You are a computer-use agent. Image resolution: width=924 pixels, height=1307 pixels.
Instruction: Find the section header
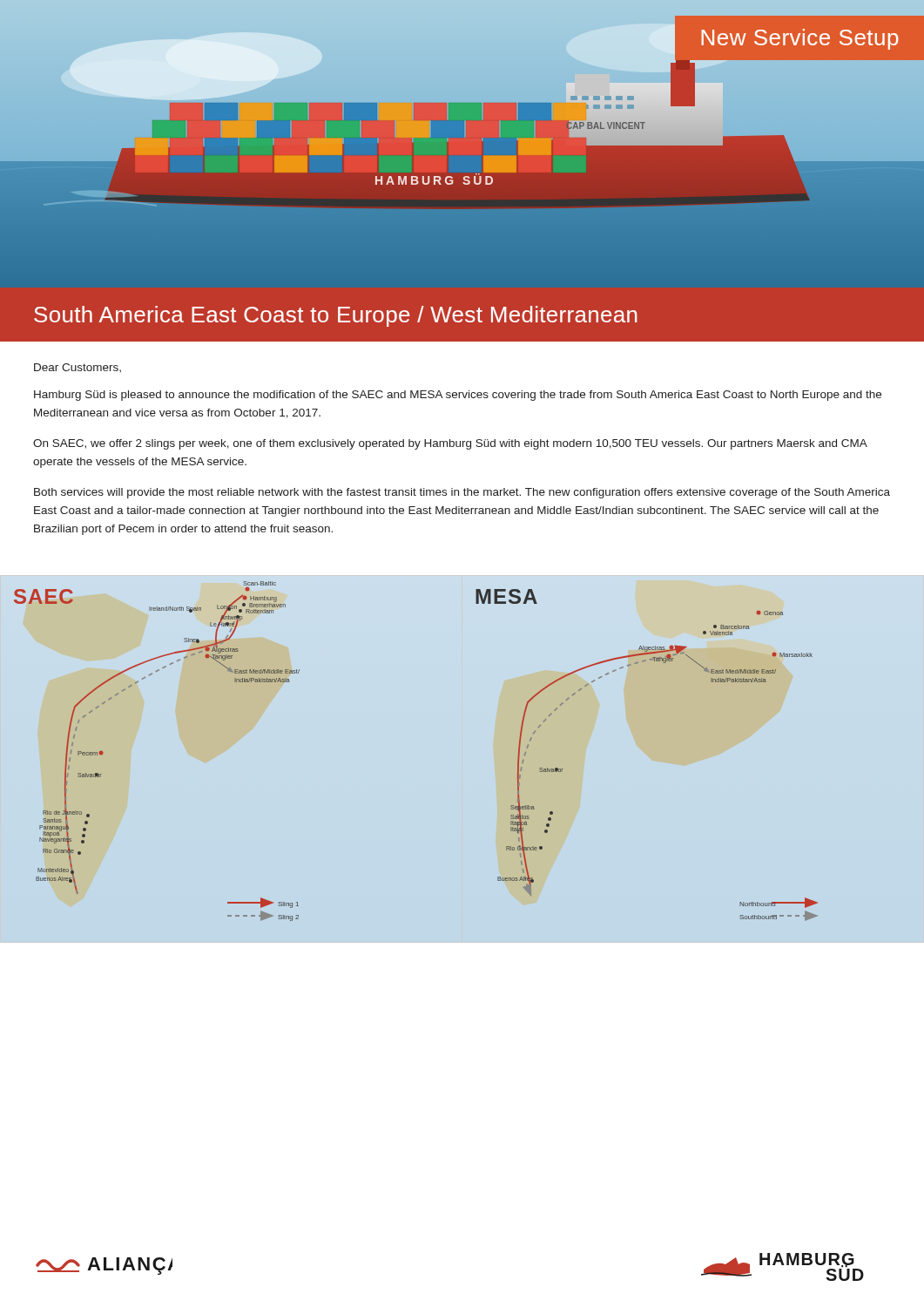pyautogui.click(x=336, y=315)
